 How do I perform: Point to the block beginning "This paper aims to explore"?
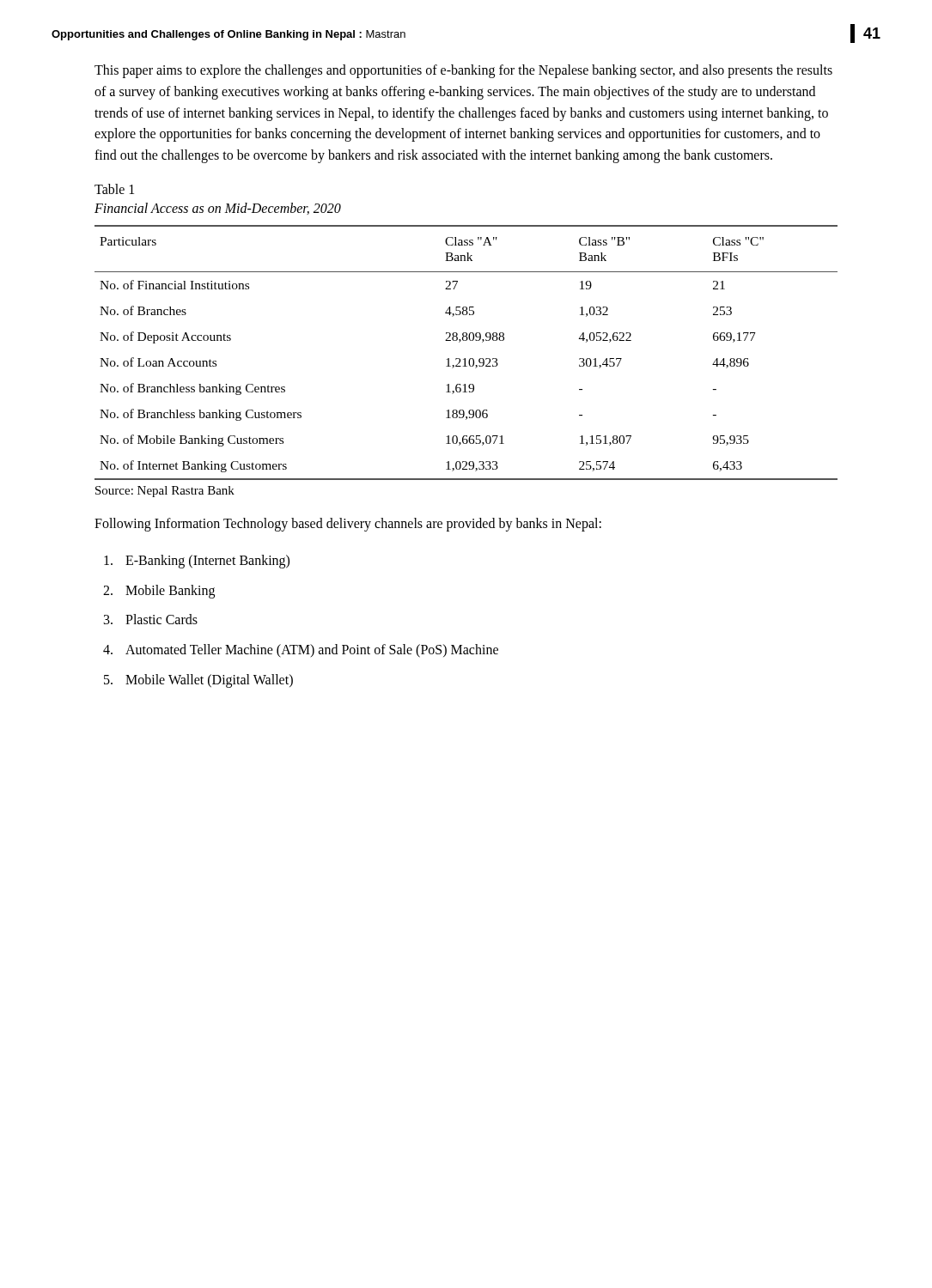pyautogui.click(x=463, y=113)
